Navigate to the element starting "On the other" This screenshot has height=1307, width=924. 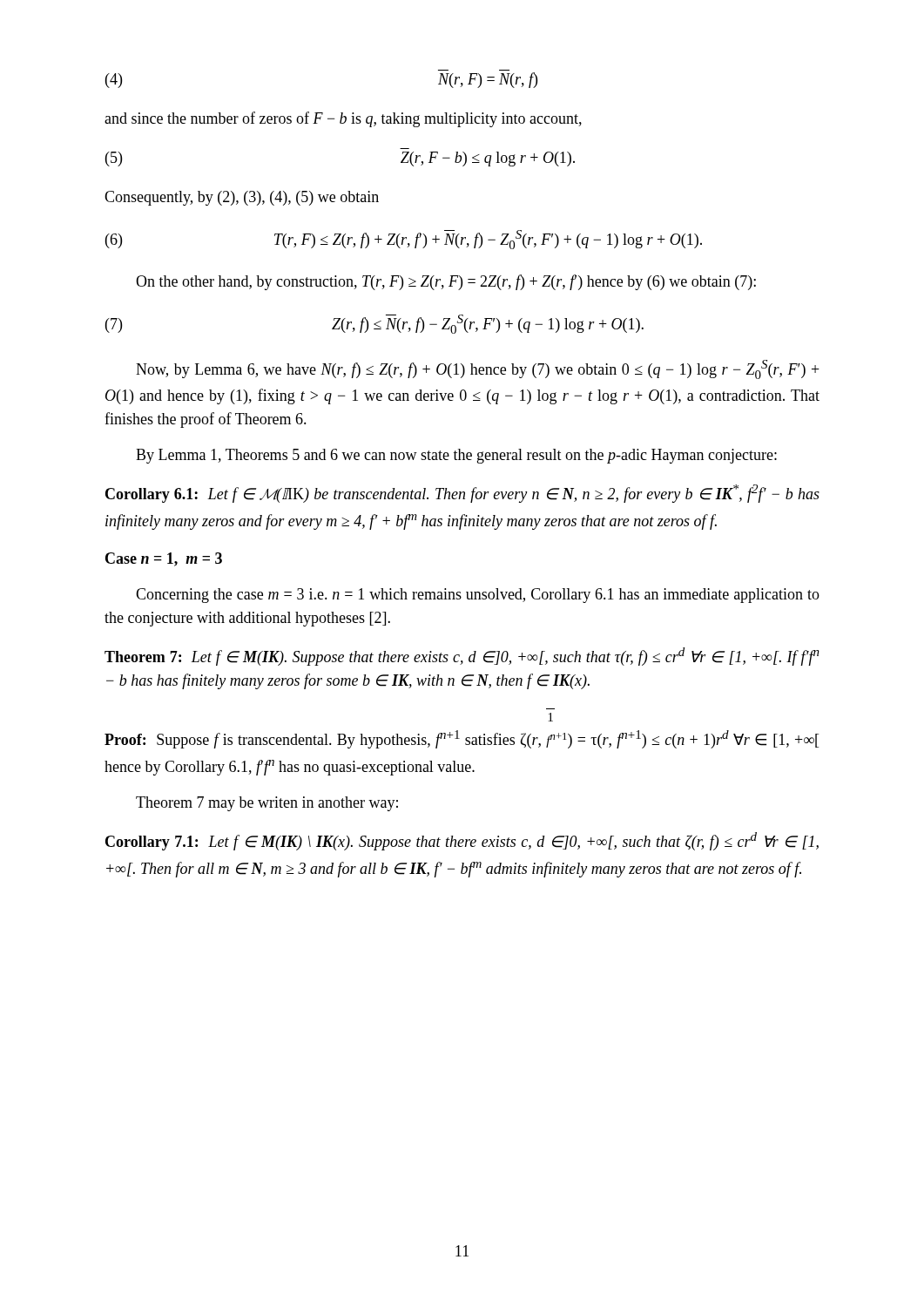pyautogui.click(x=462, y=282)
